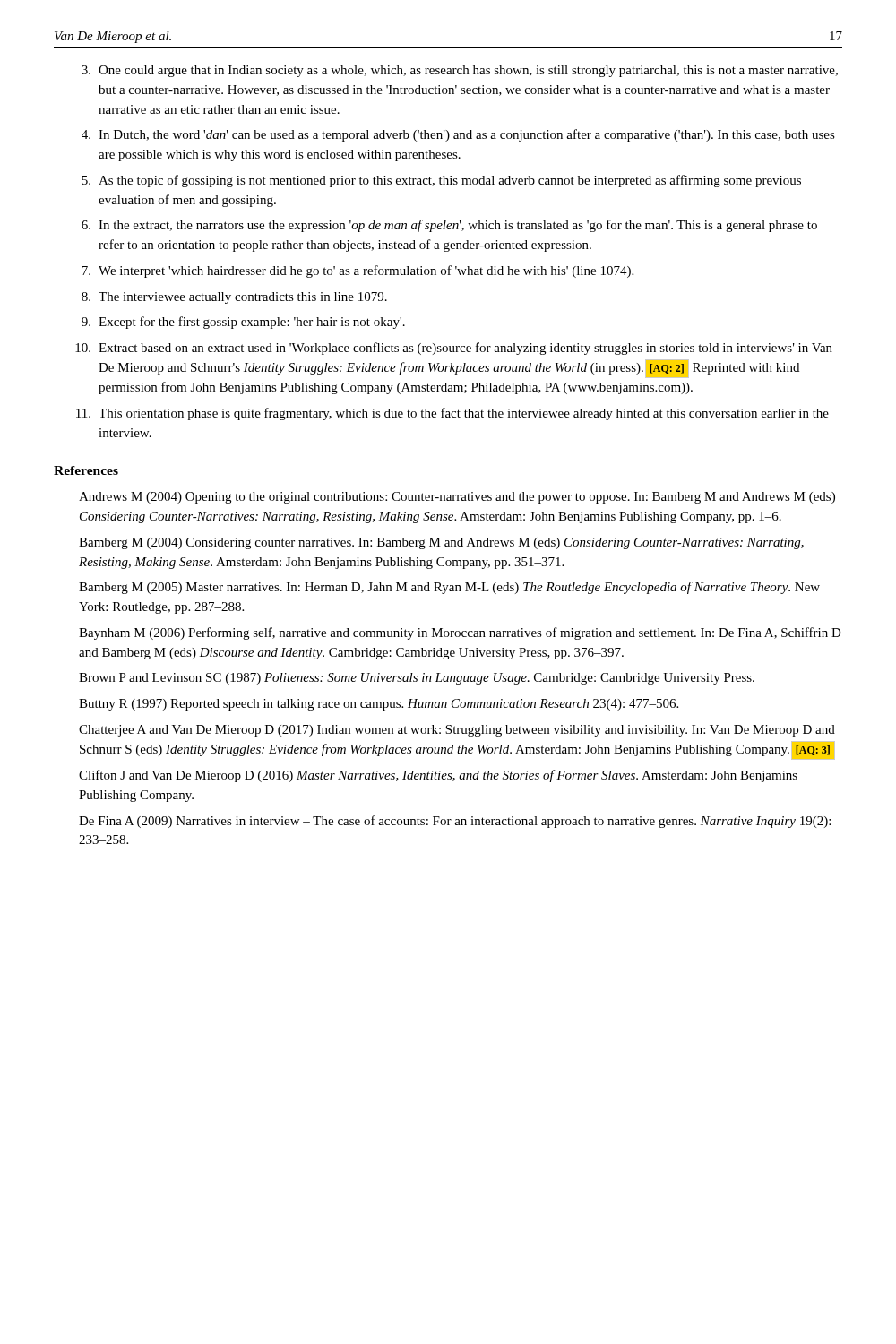Find the text starting "10. Extract based on an extract used in"
896x1344 pixels.
click(448, 368)
